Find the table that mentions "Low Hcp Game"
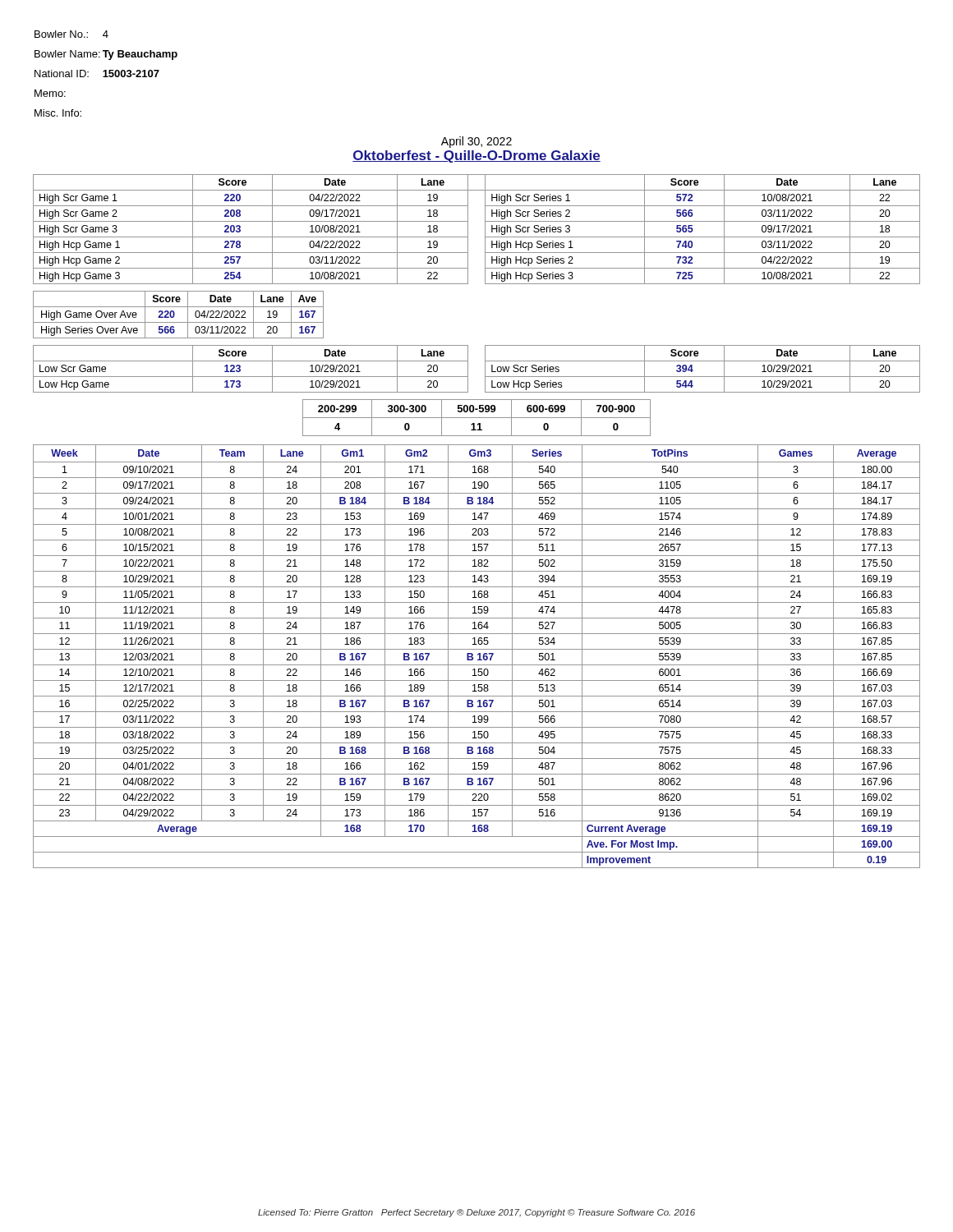Image resolution: width=953 pixels, height=1232 pixels. (x=476, y=369)
